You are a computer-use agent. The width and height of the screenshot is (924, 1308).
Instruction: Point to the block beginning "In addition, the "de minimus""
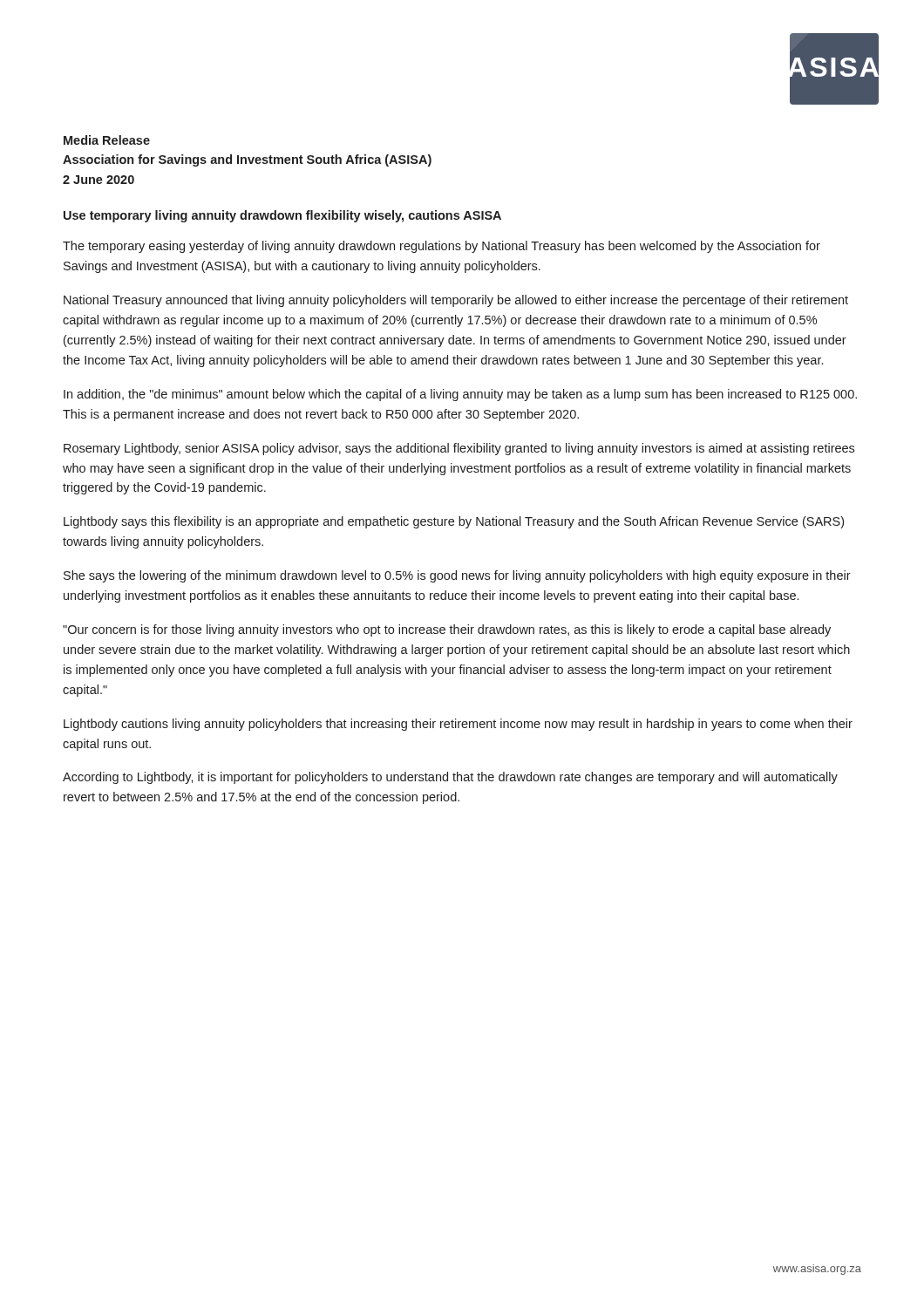click(x=460, y=404)
